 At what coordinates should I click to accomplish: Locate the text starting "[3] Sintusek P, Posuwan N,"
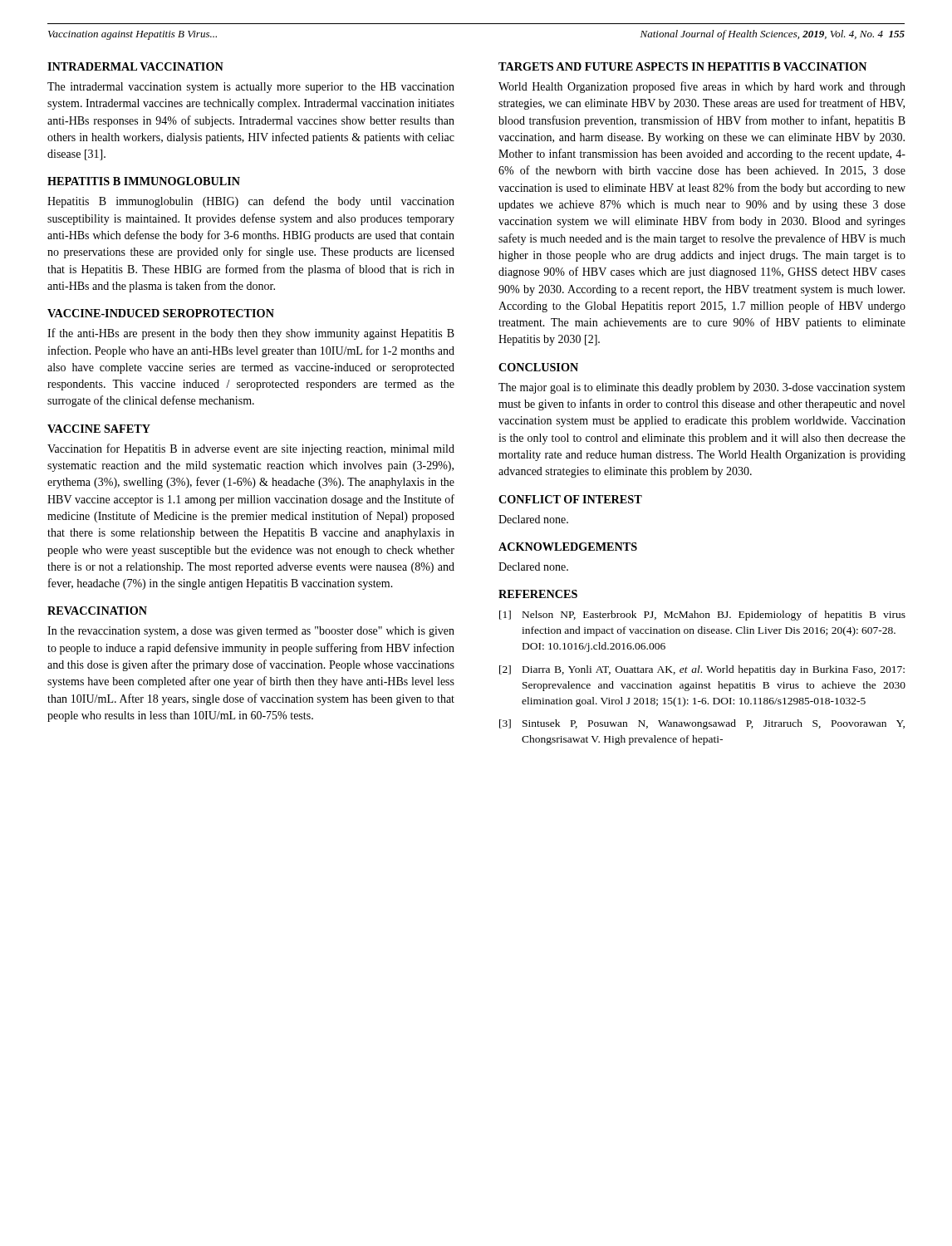tap(702, 731)
